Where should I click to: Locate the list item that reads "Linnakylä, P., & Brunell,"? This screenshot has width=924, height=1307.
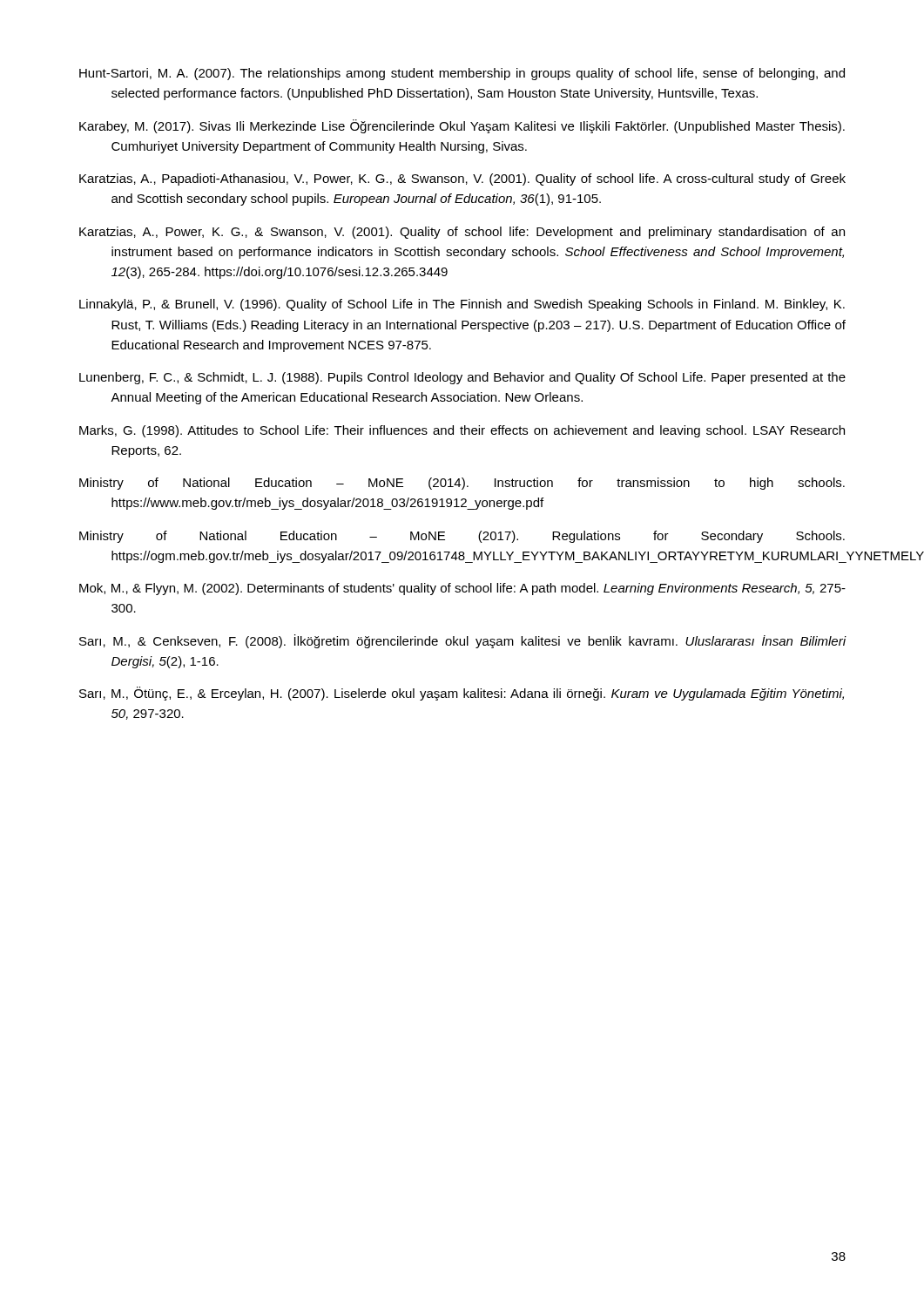click(x=462, y=324)
